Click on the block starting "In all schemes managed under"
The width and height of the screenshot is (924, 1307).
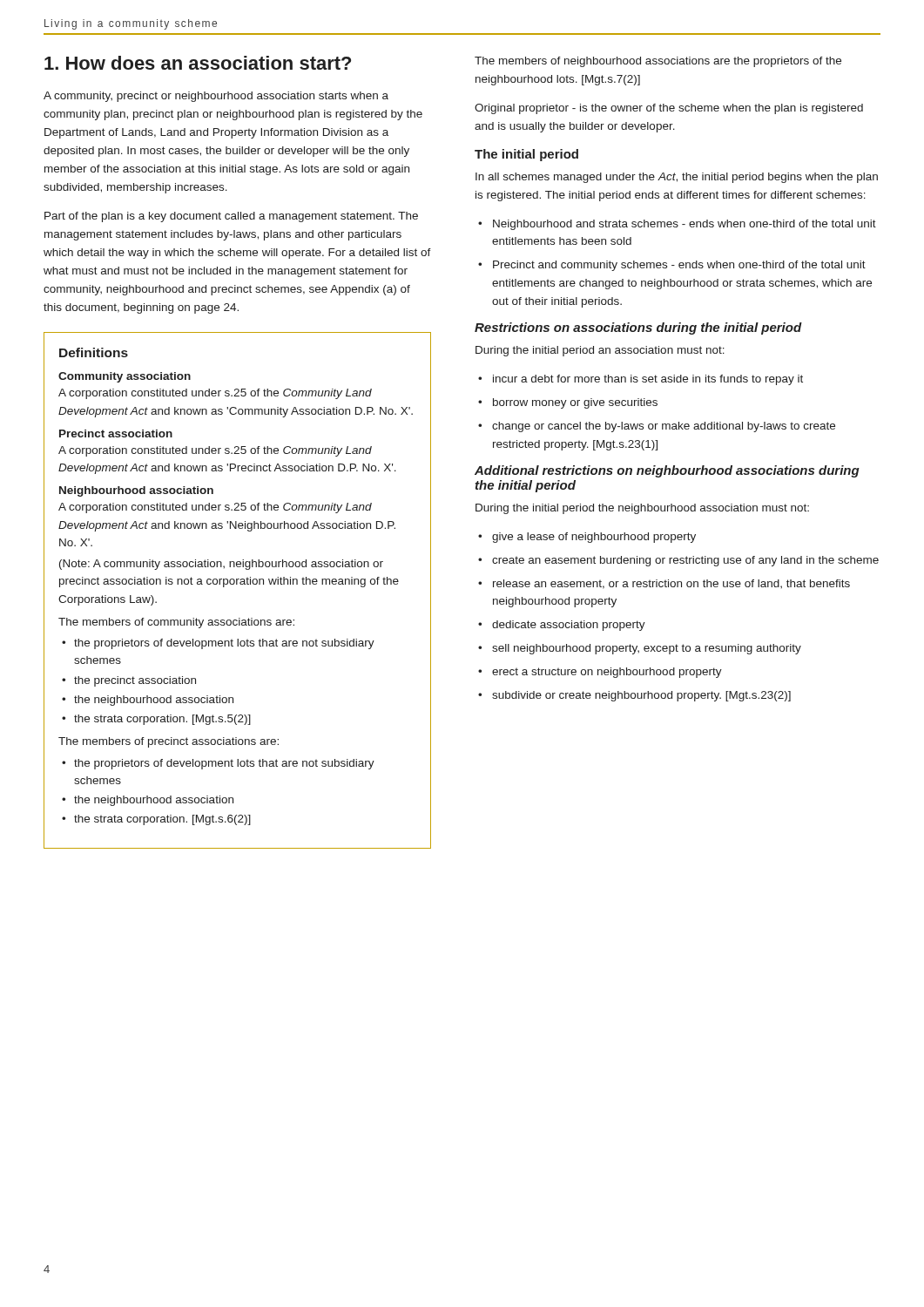677,185
